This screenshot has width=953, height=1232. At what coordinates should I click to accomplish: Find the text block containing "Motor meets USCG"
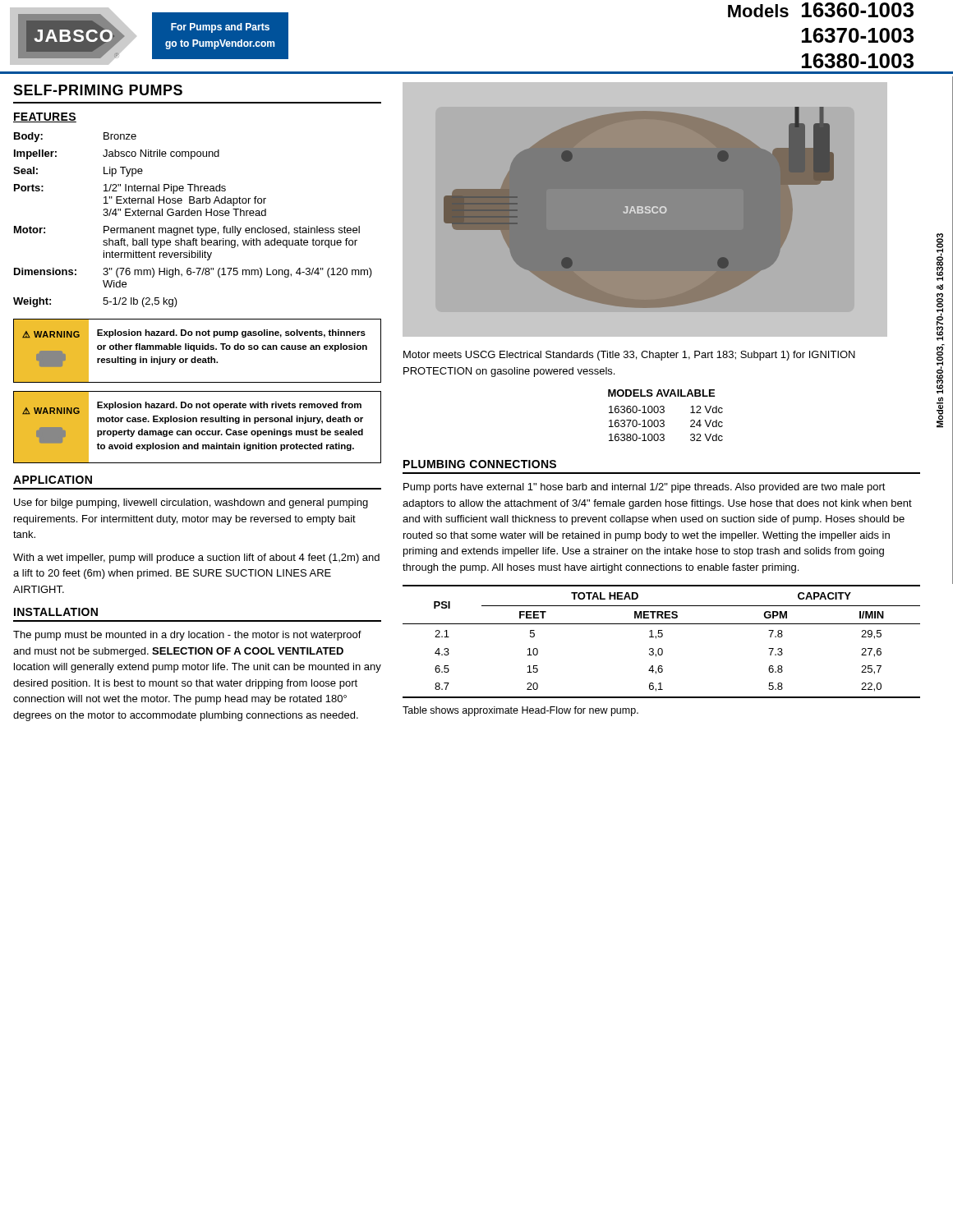tap(629, 362)
